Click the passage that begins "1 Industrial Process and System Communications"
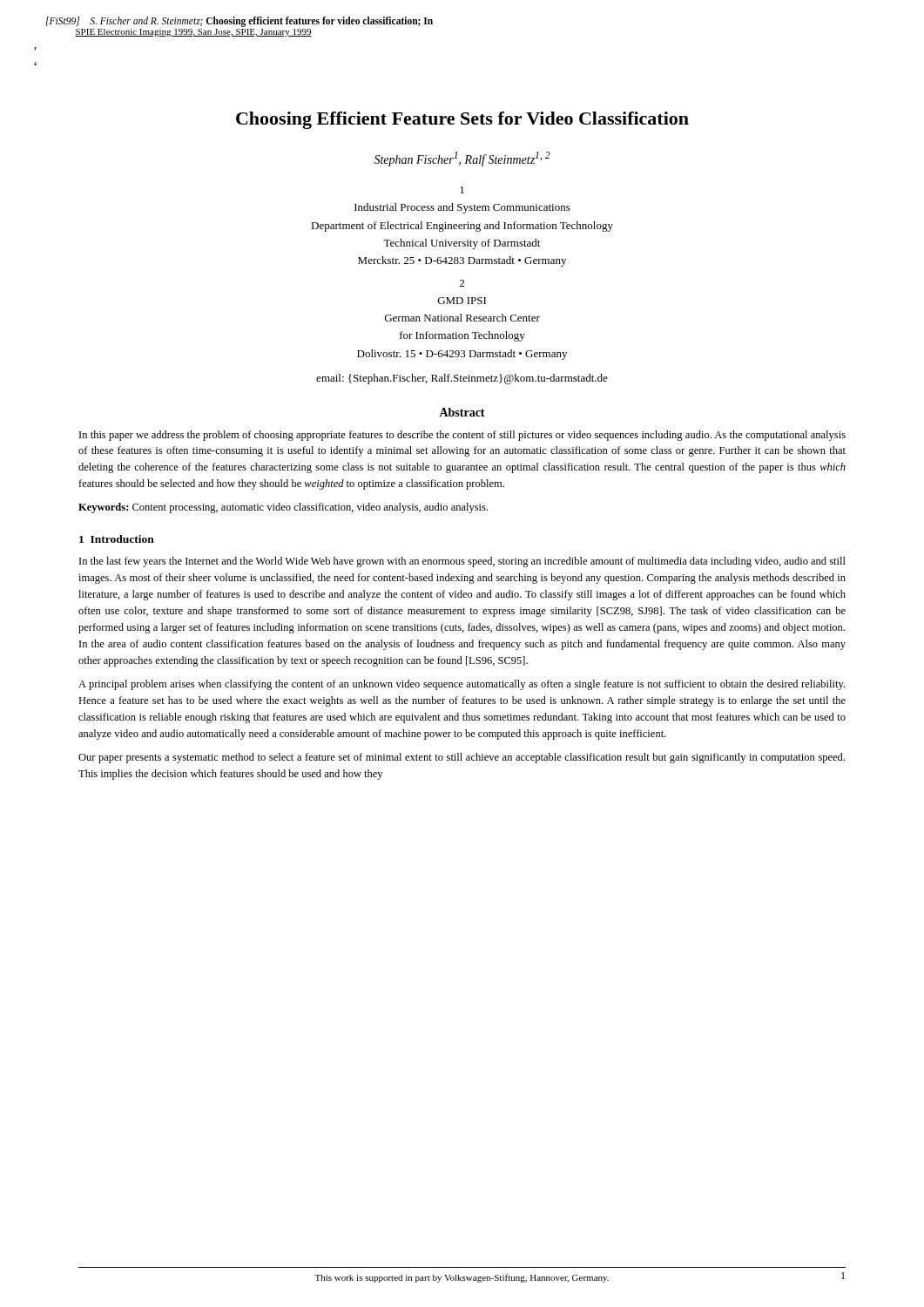The height and width of the screenshot is (1307, 924). coord(462,272)
